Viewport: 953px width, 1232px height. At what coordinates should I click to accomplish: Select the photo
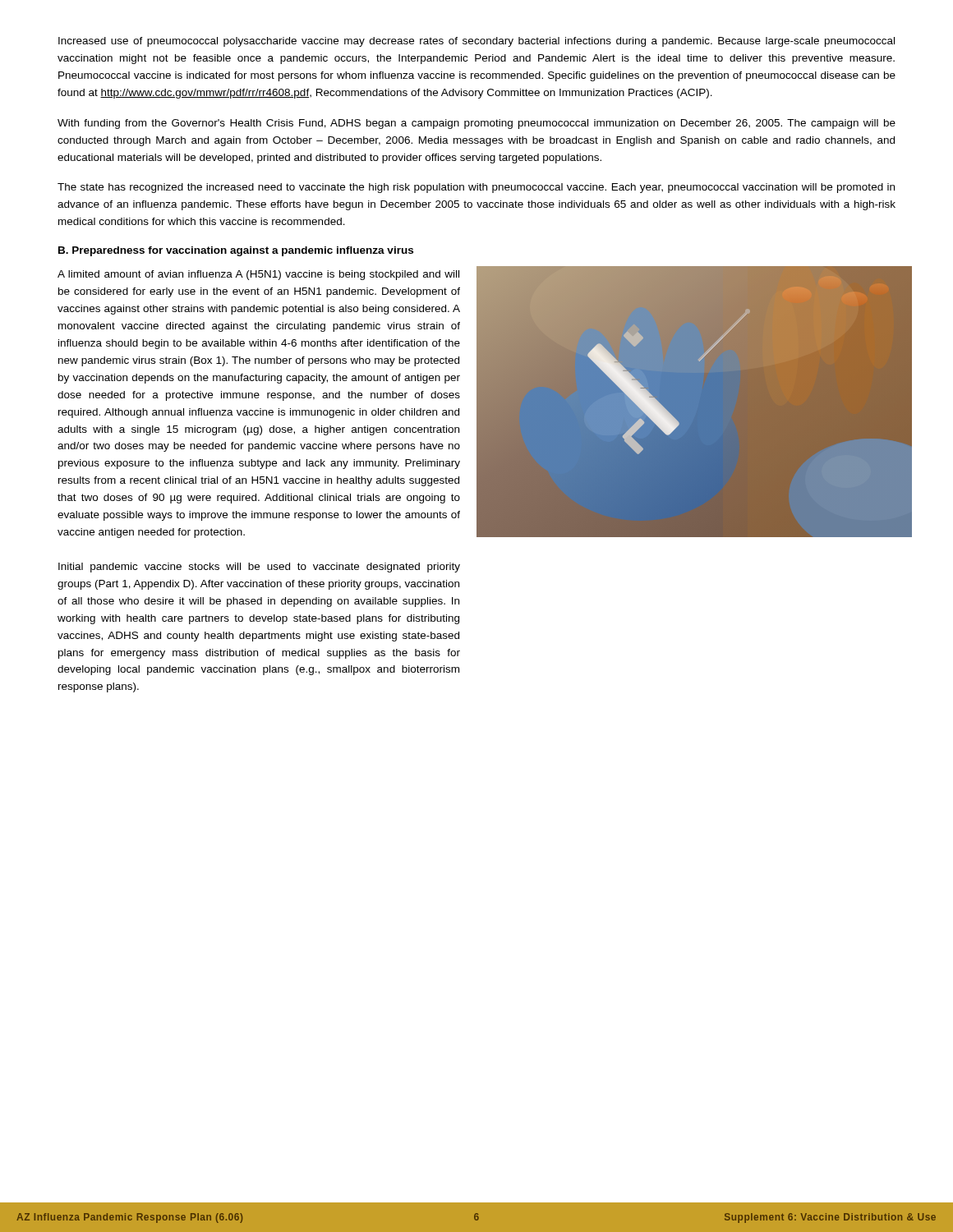(694, 403)
